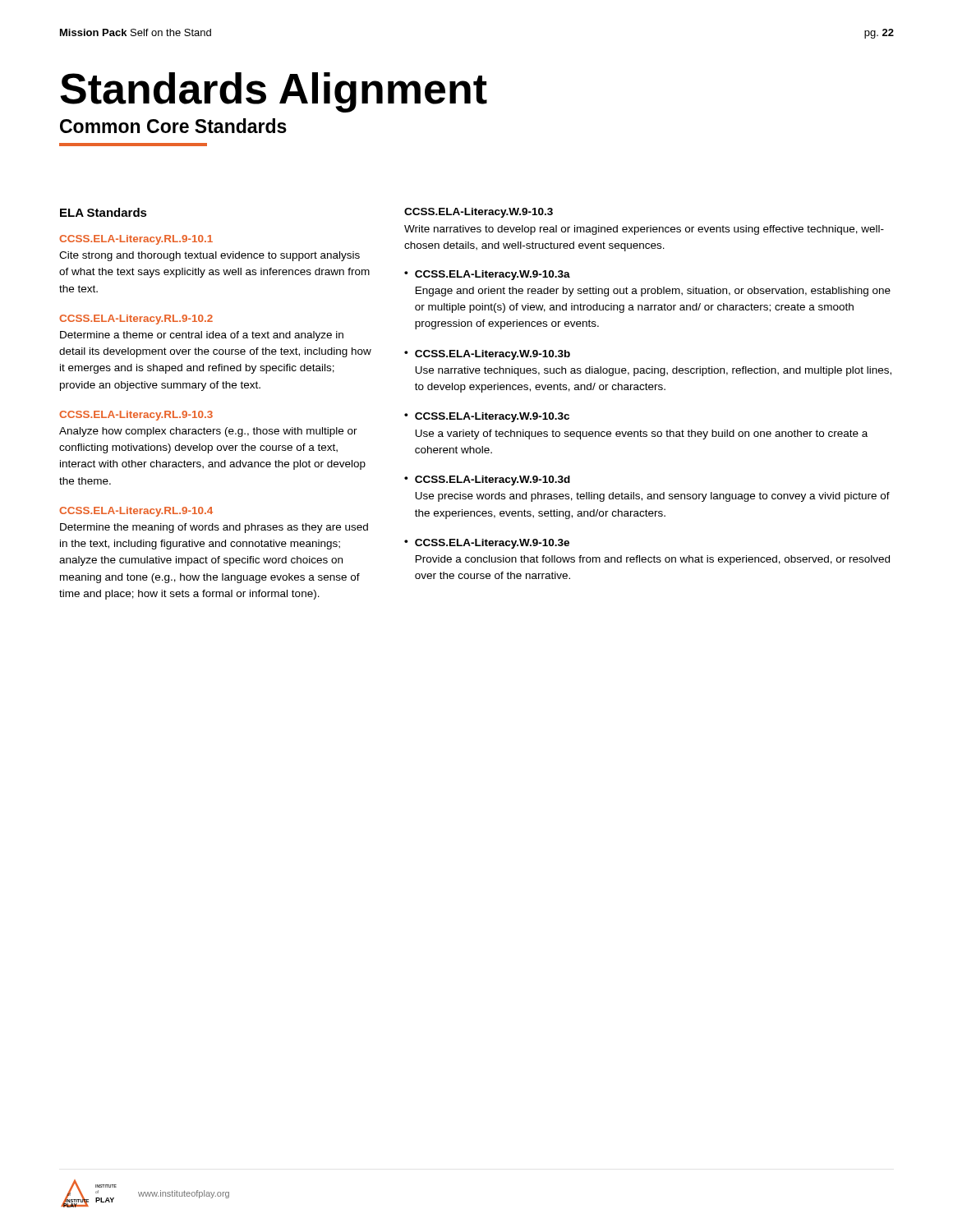Image resolution: width=953 pixels, height=1232 pixels.
Task: Click on the text starting "ELA Standards"
Action: [x=104, y=212]
